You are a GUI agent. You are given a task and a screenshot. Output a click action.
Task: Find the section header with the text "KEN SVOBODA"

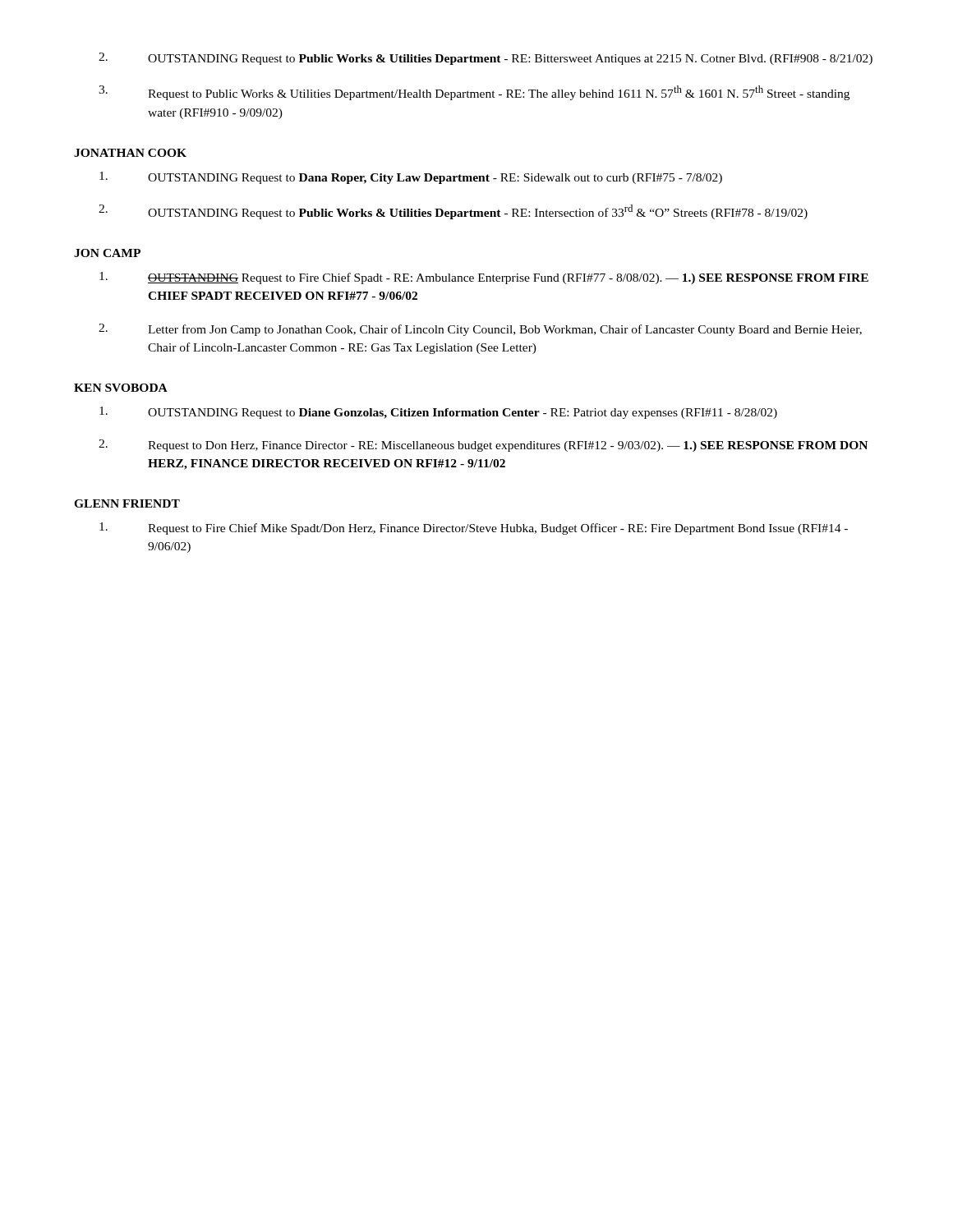pyautogui.click(x=121, y=387)
